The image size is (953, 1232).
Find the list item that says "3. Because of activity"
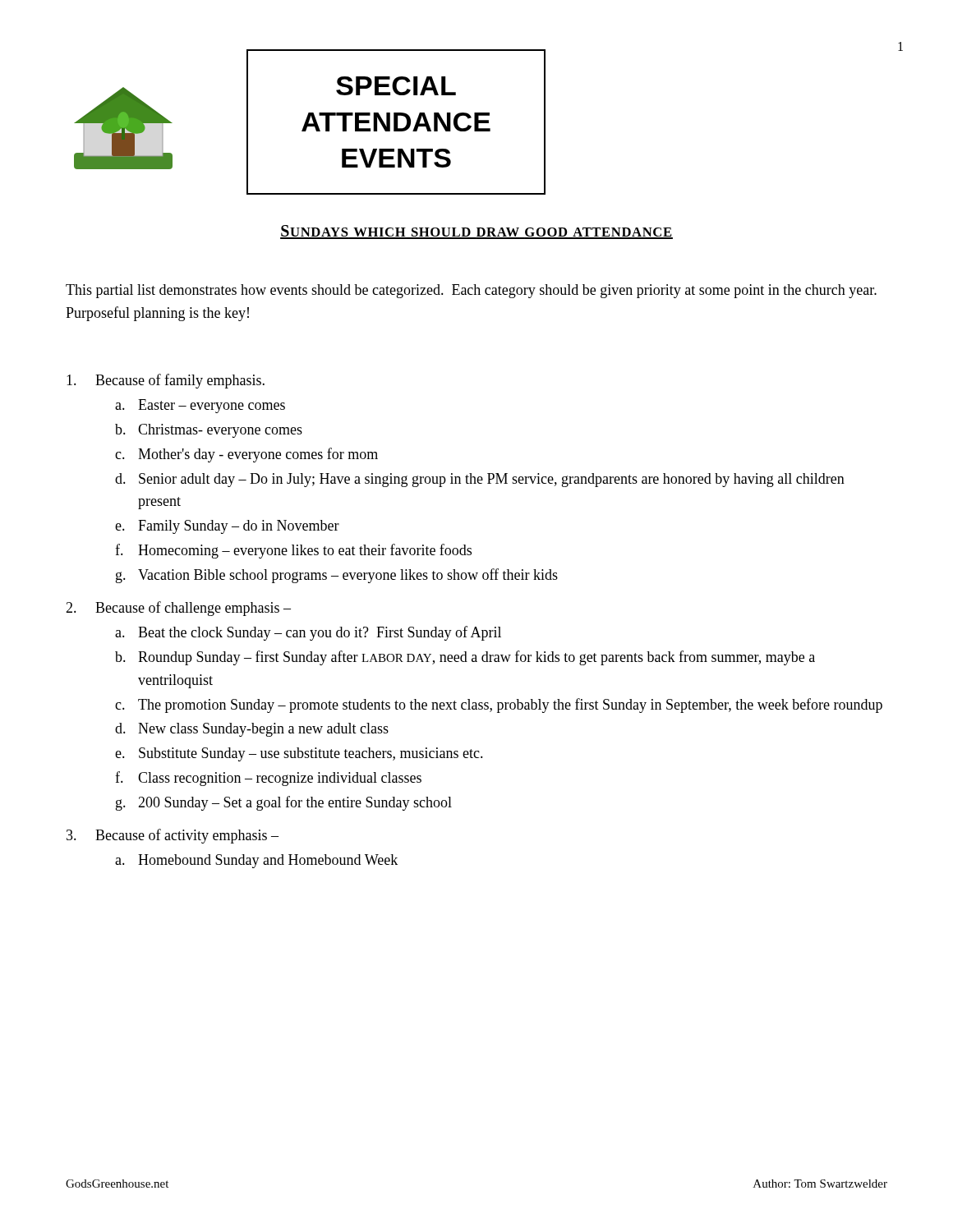pos(173,836)
